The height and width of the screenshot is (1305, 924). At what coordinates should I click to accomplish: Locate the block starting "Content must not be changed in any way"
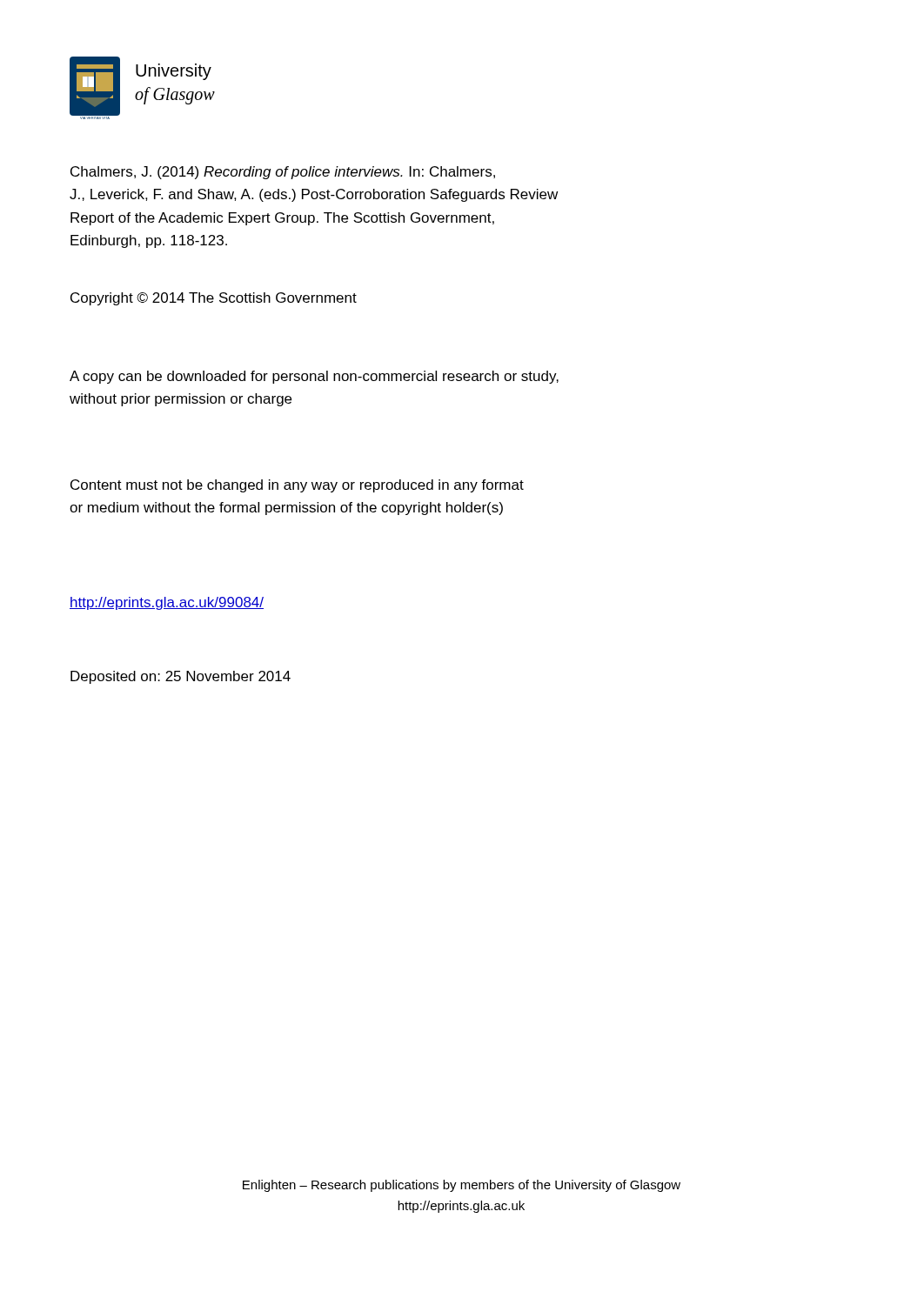pos(297,496)
